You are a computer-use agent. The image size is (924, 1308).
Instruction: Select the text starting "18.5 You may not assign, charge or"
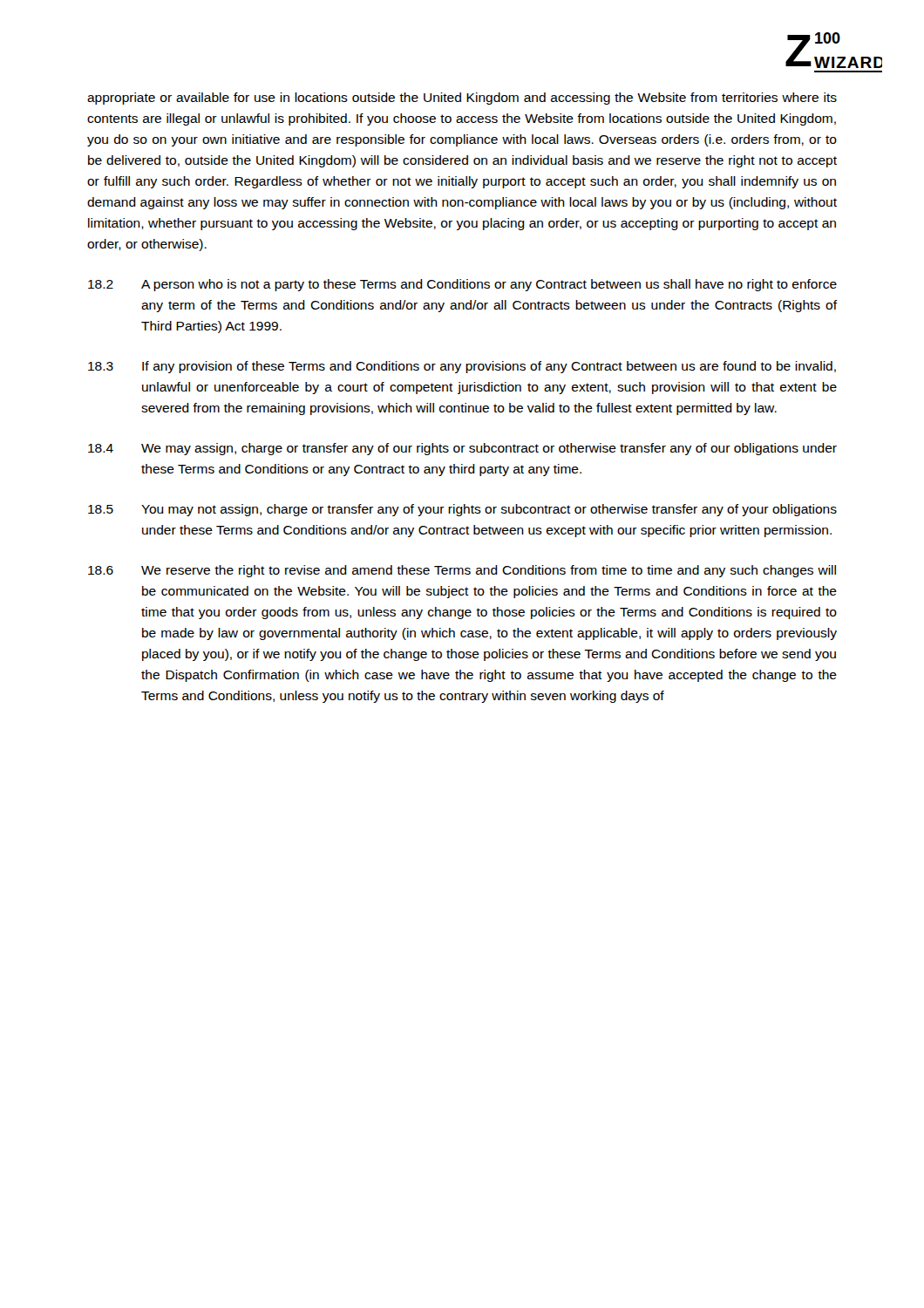(462, 520)
